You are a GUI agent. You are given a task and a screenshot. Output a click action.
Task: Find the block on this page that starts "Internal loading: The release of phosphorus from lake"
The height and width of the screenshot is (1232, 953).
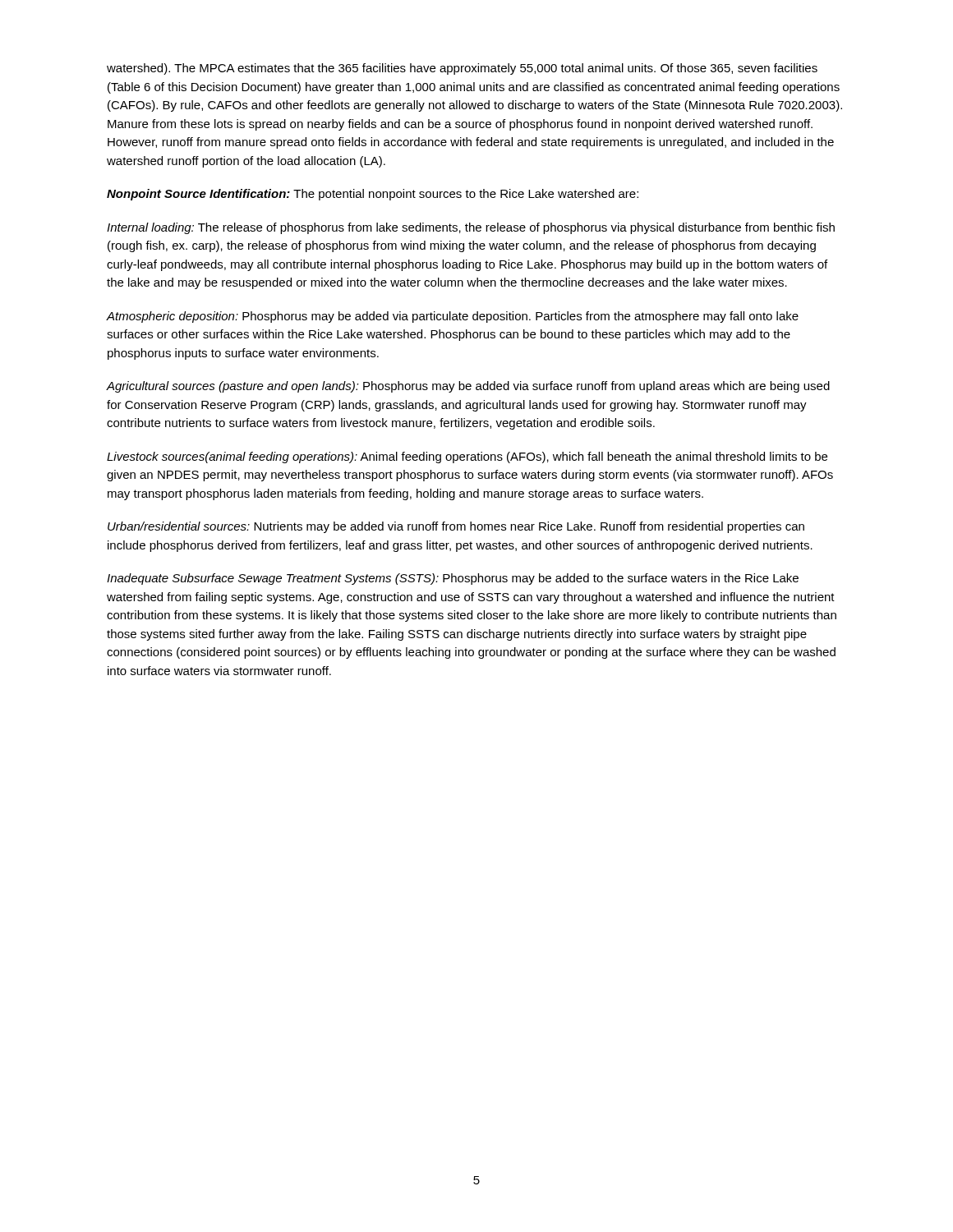[x=471, y=254]
